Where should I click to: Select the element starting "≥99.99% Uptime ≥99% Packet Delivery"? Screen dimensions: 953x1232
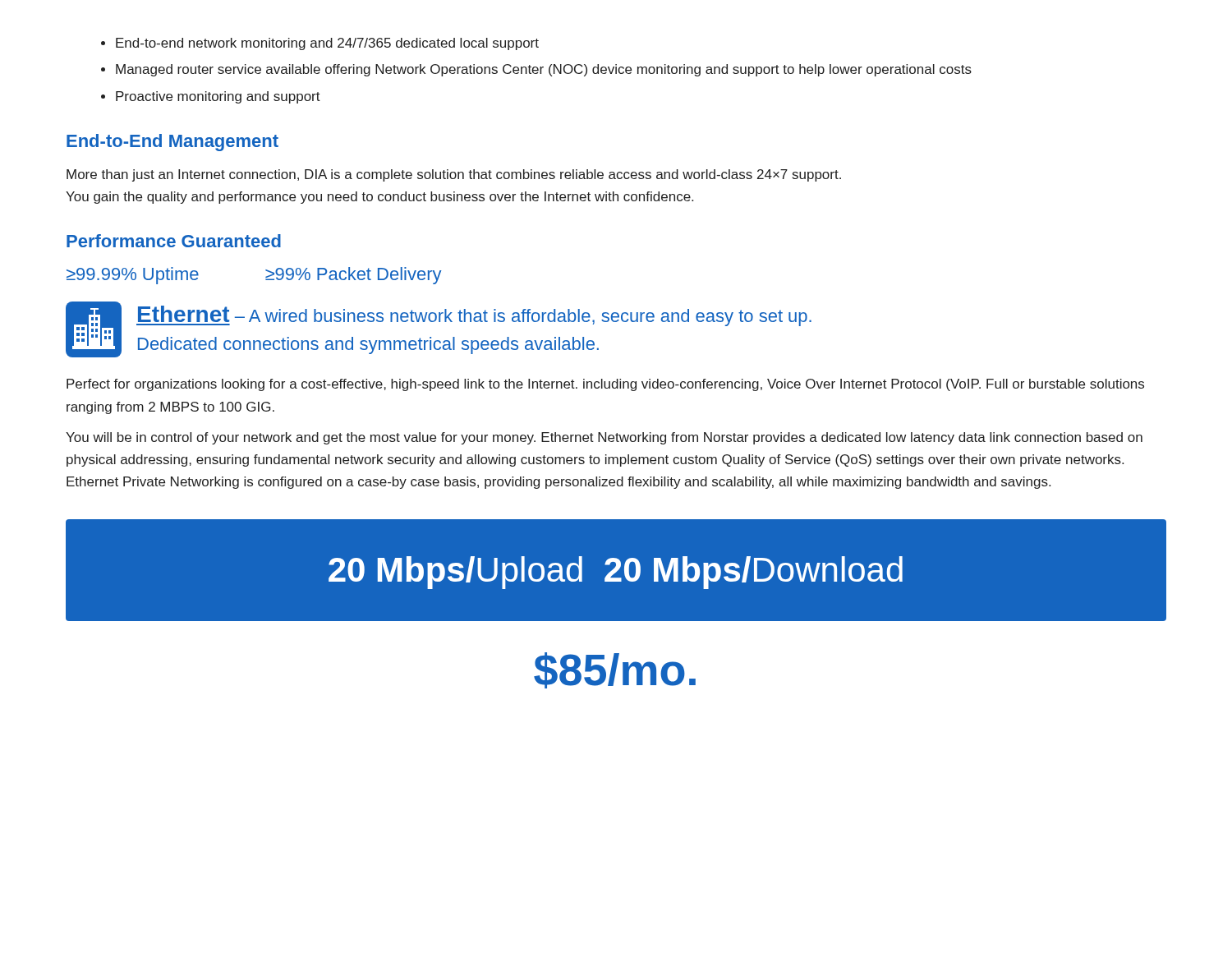(x=254, y=275)
